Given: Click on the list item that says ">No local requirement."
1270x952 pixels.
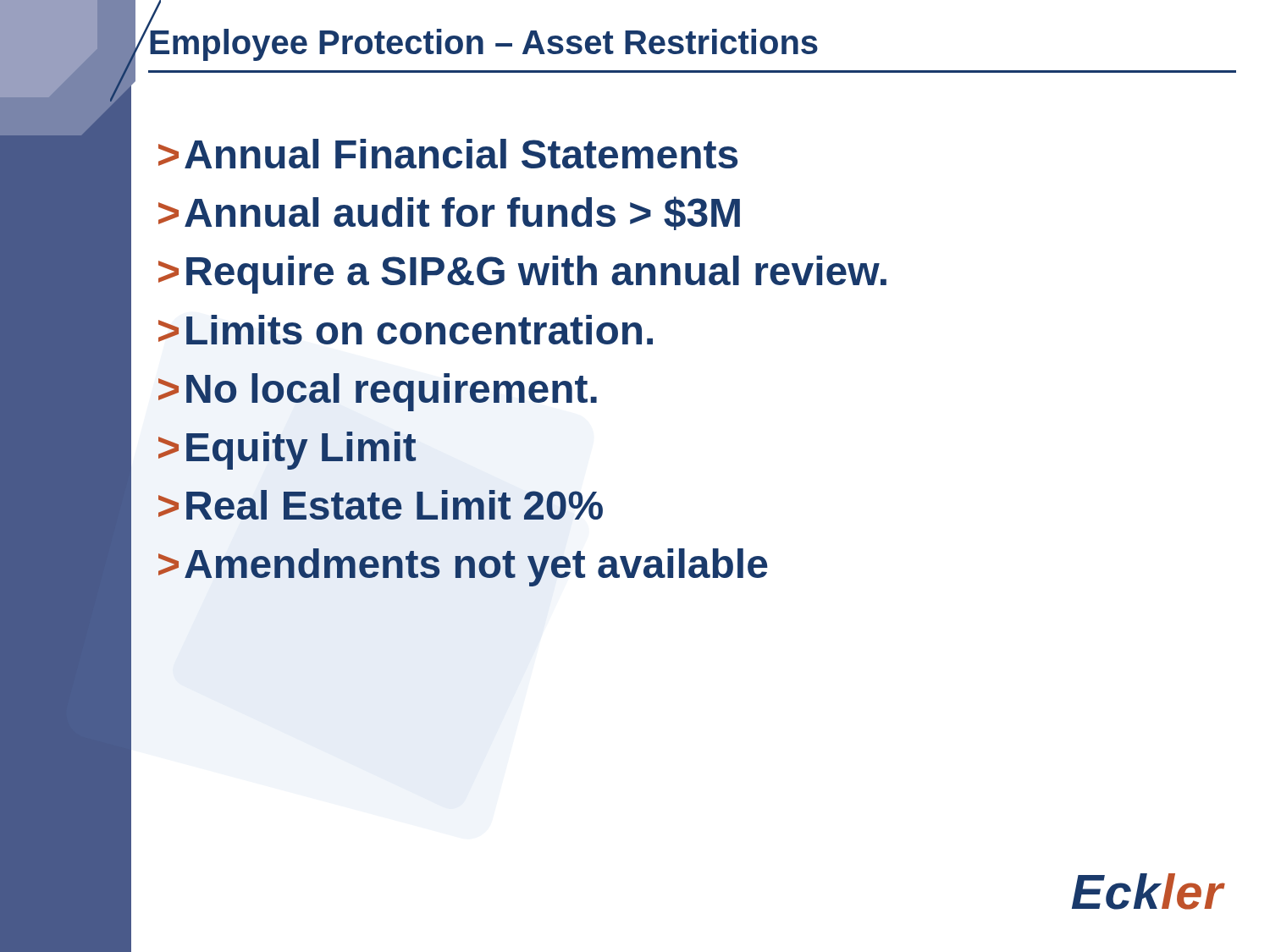Looking at the screenshot, I should click(x=378, y=389).
